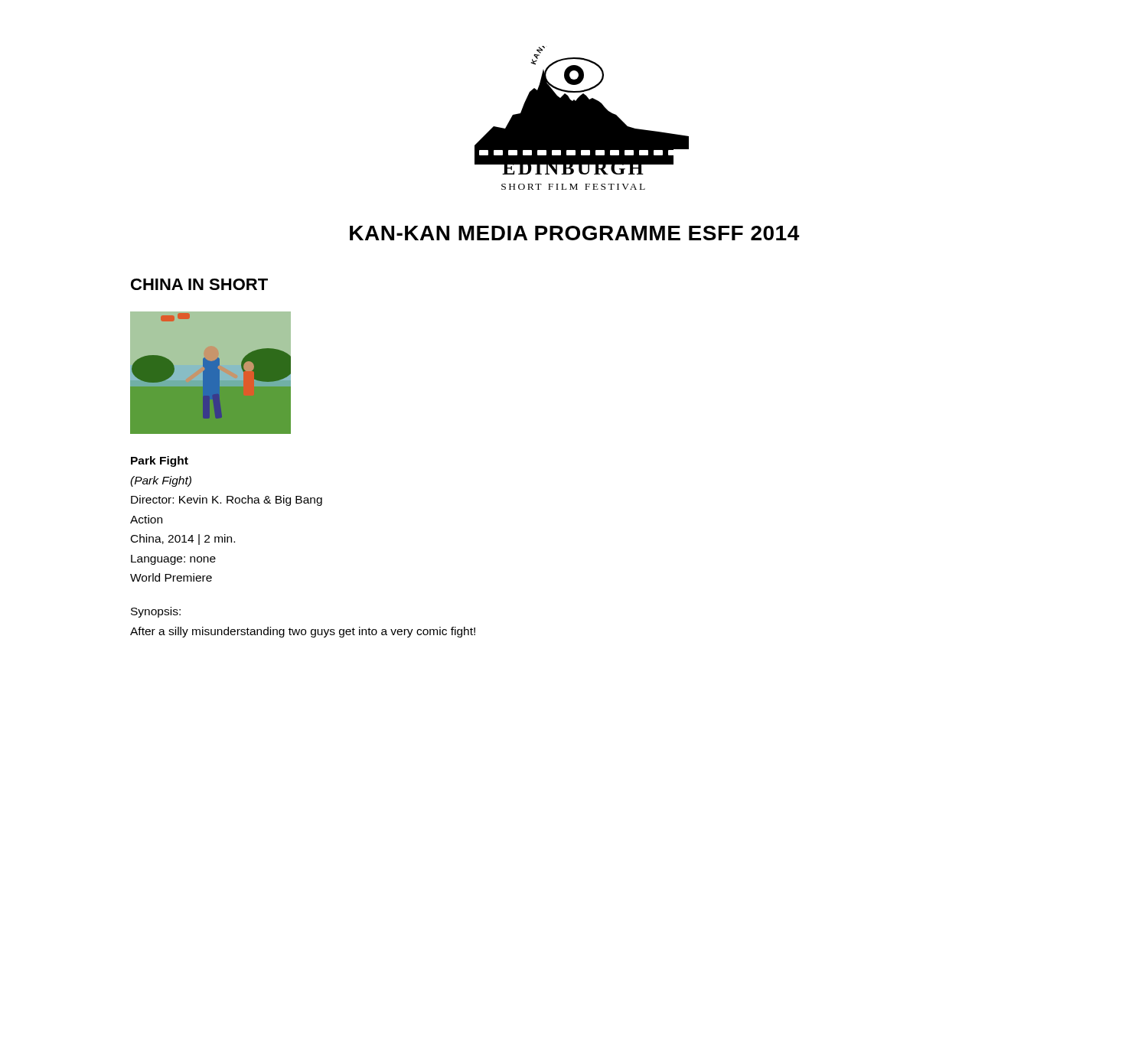Point to the text starting "CHINA IN SHORT"
Image resolution: width=1148 pixels, height=1040 pixels.
tap(199, 284)
